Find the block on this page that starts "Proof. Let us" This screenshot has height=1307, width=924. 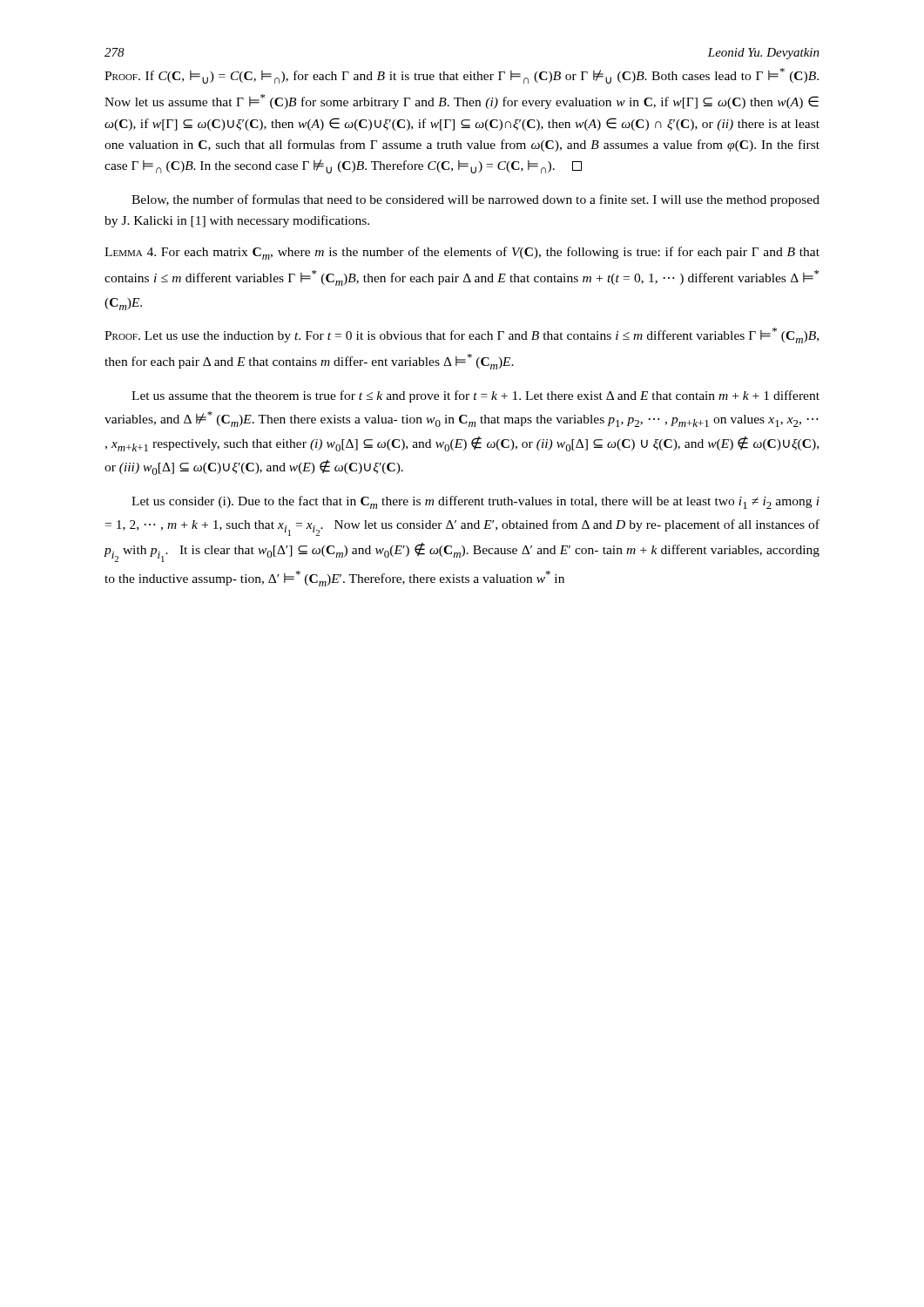tap(462, 348)
